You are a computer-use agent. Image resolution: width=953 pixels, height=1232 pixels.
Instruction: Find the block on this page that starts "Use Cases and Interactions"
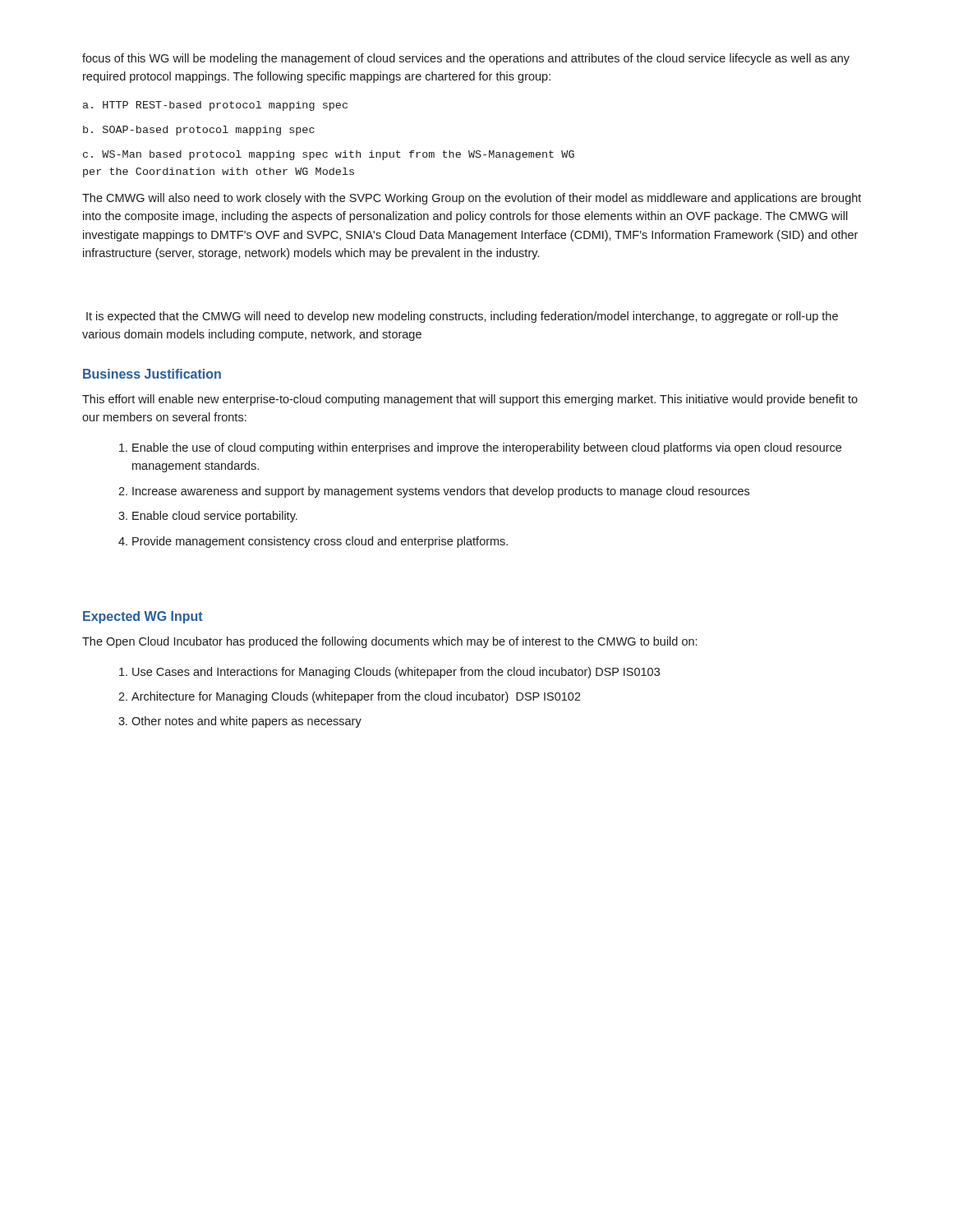pyautogui.click(x=396, y=671)
